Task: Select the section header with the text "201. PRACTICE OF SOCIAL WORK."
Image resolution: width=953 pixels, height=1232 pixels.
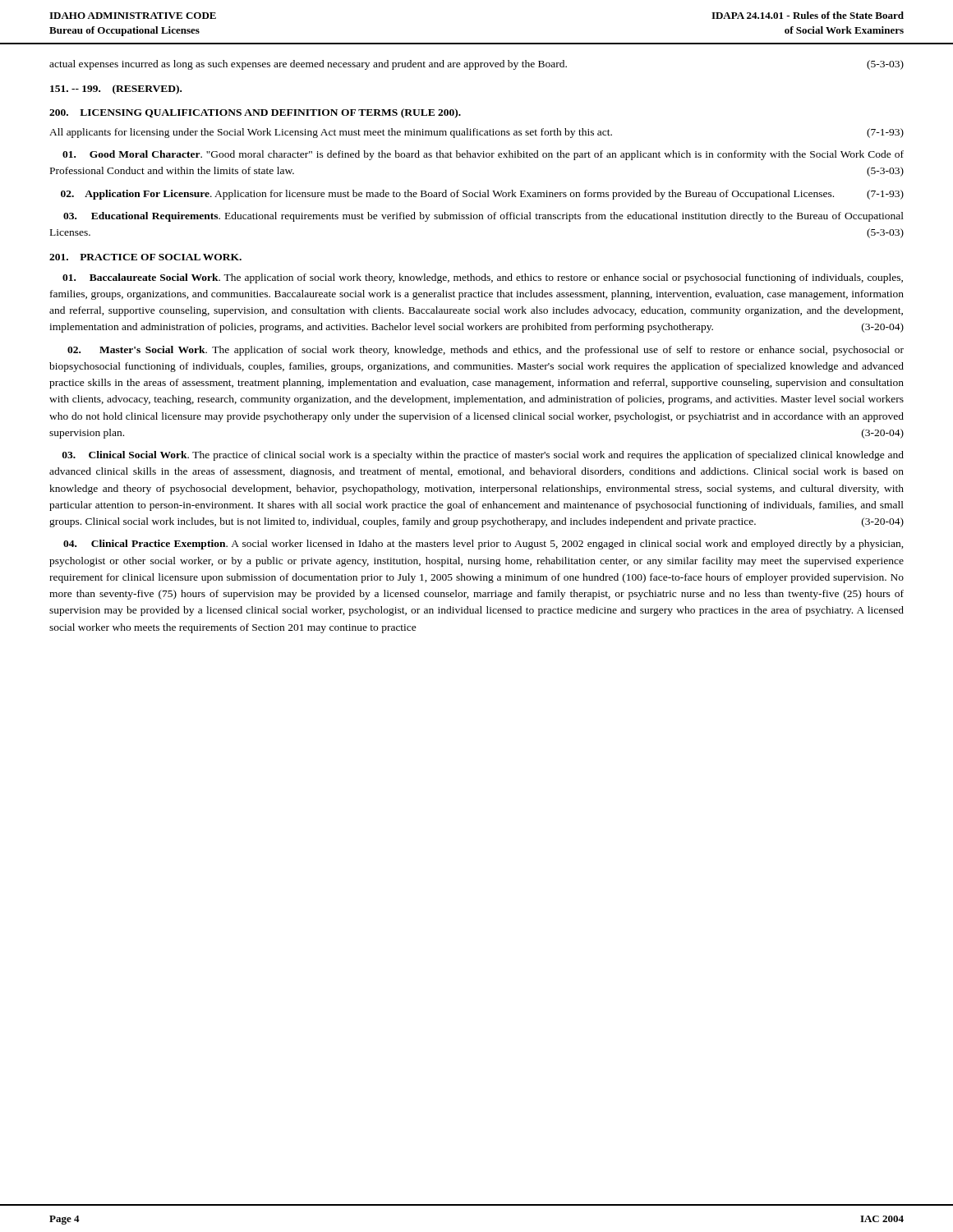Action: pos(146,257)
